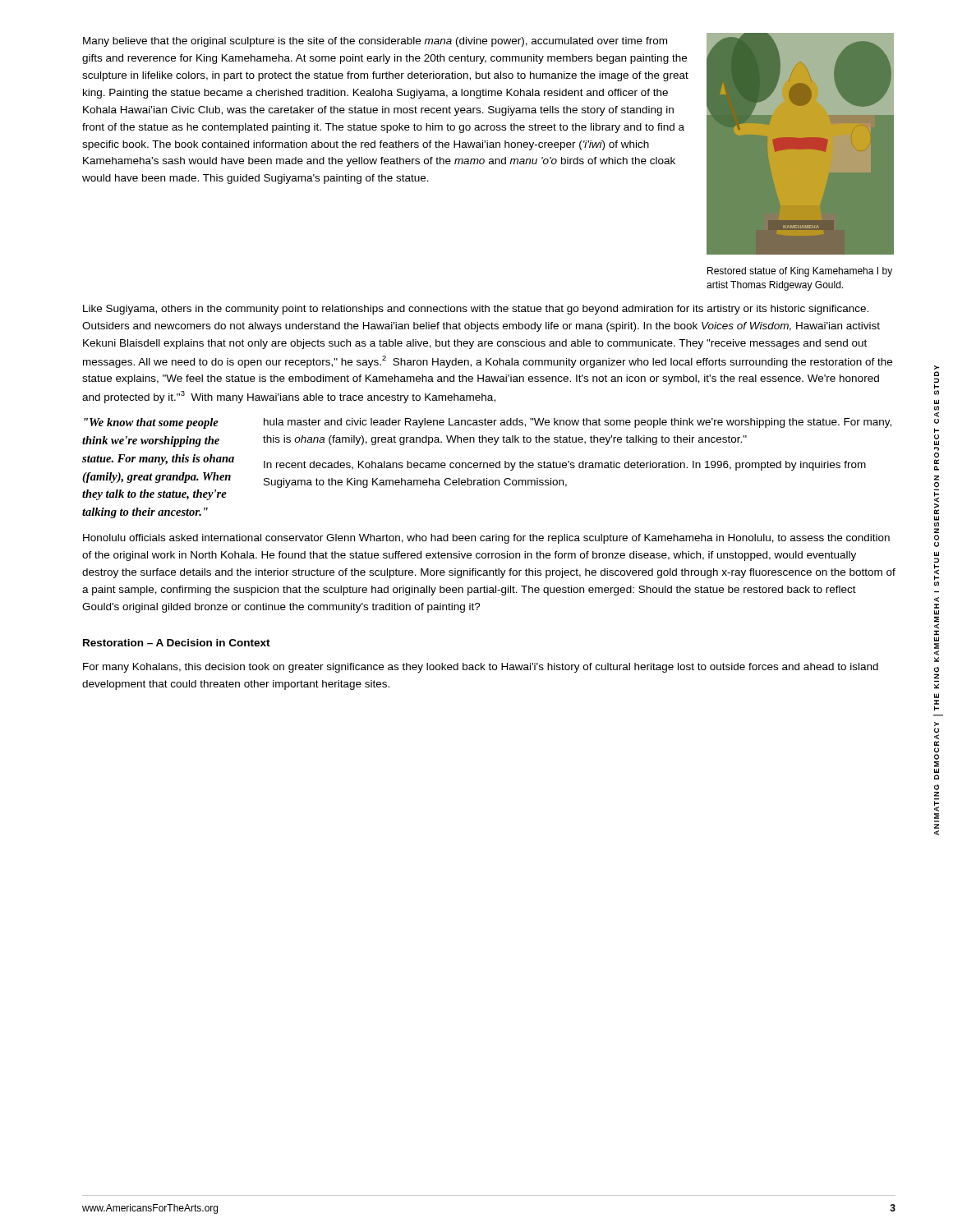
Task: Click on the text block with the text "hula master and civic leader Raylene Lancaster"
Action: click(x=578, y=431)
